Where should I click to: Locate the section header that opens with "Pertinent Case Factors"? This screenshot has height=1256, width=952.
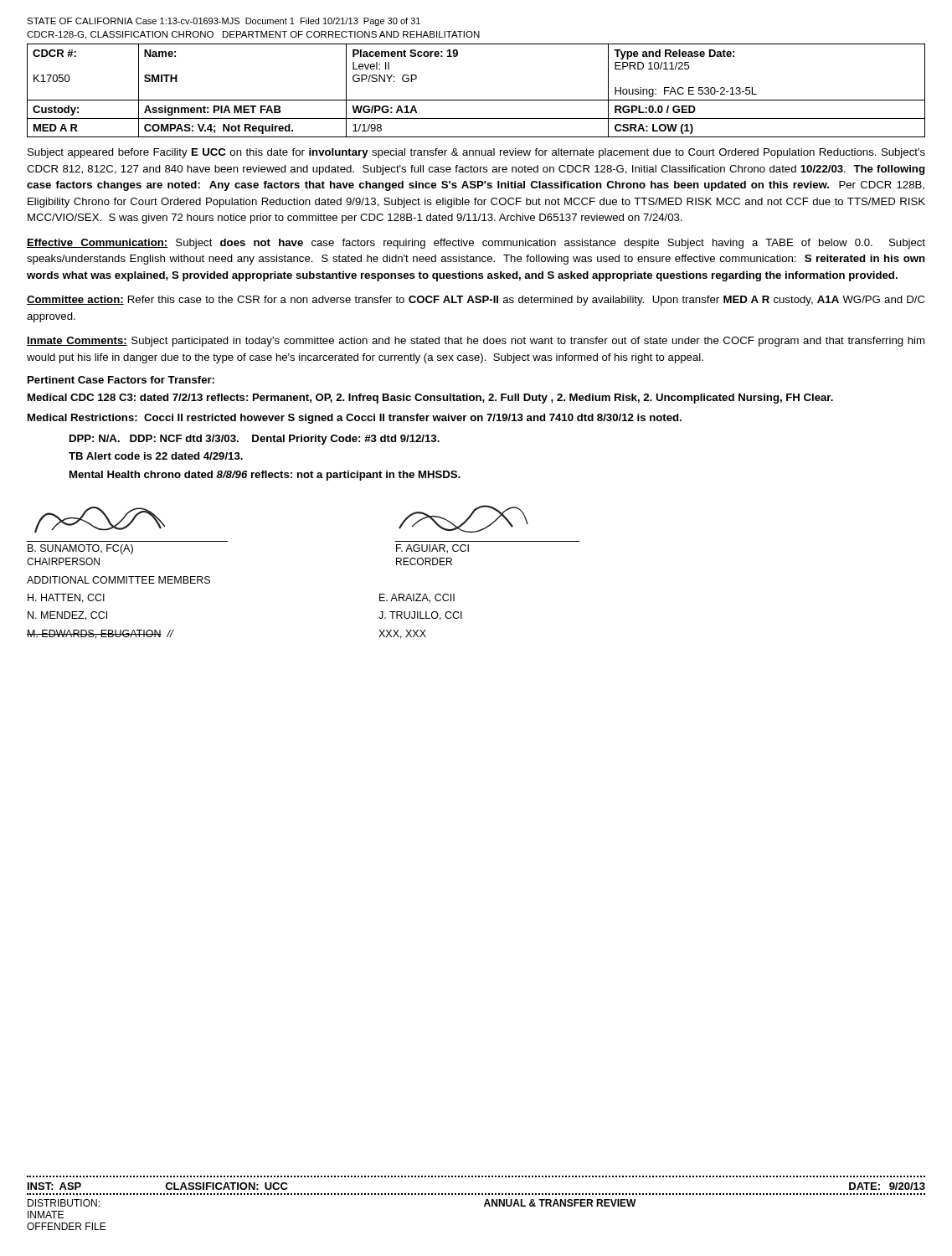point(121,380)
